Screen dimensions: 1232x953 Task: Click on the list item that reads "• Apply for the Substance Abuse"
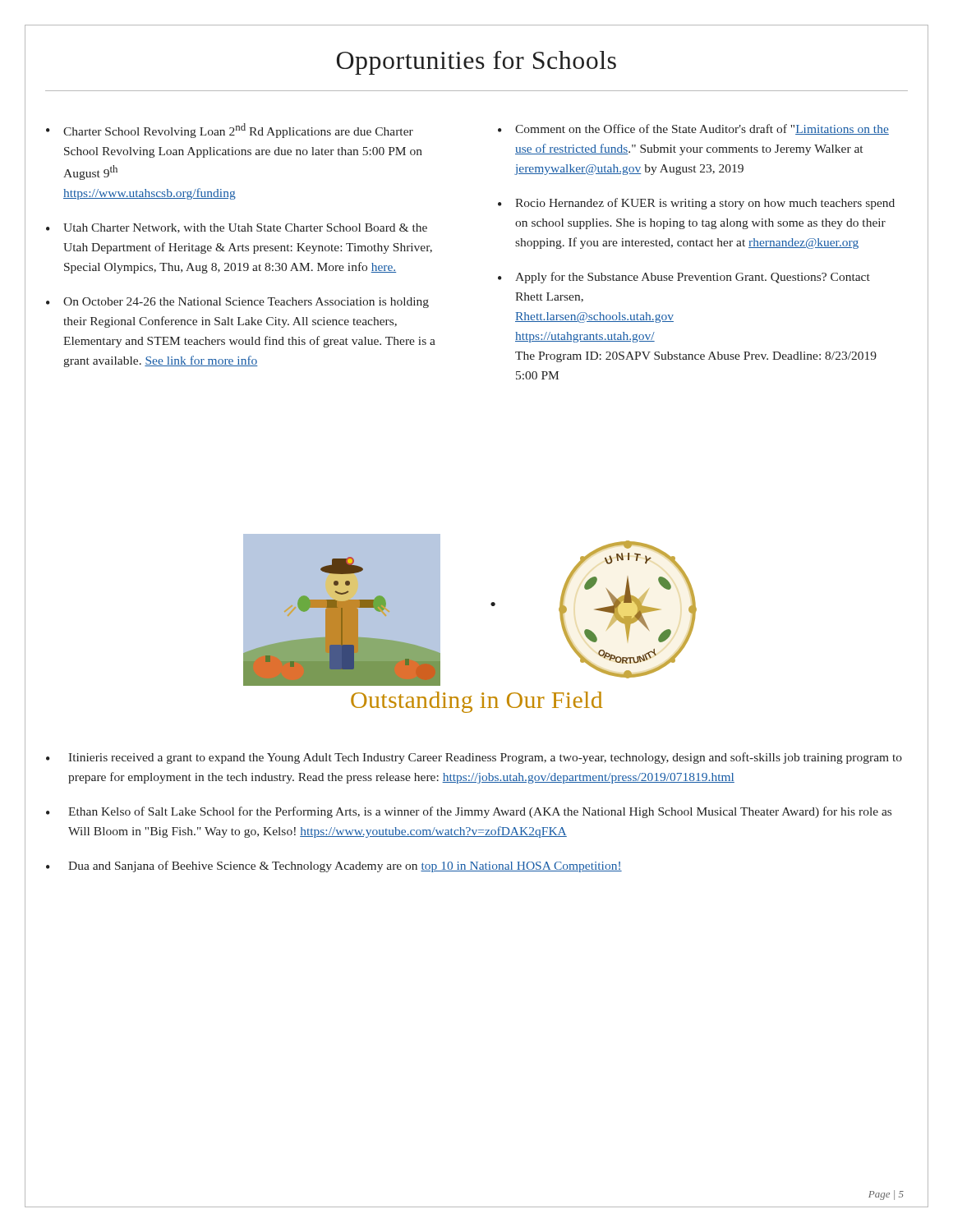684,278
